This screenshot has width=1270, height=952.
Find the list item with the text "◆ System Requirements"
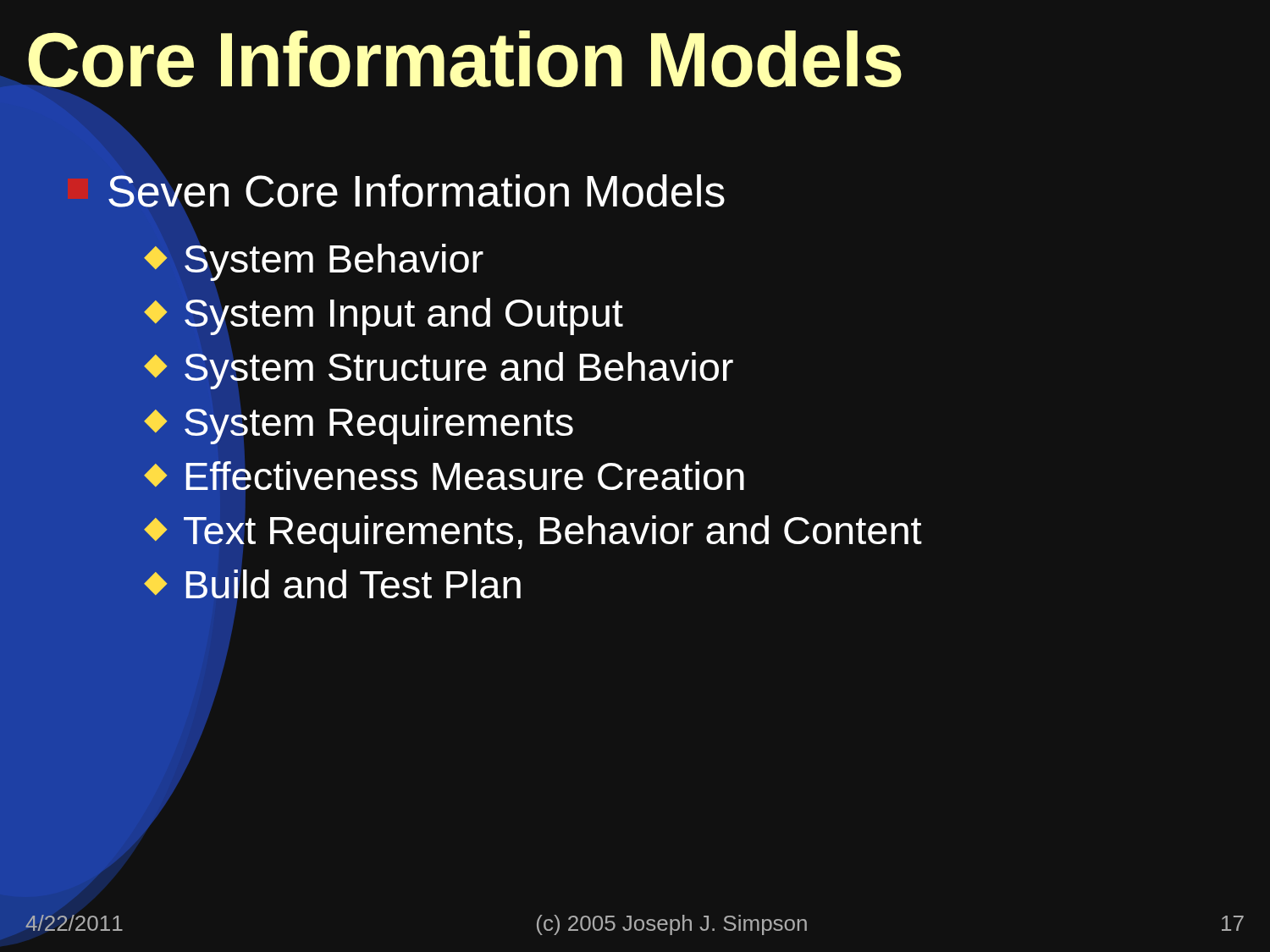point(359,422)
